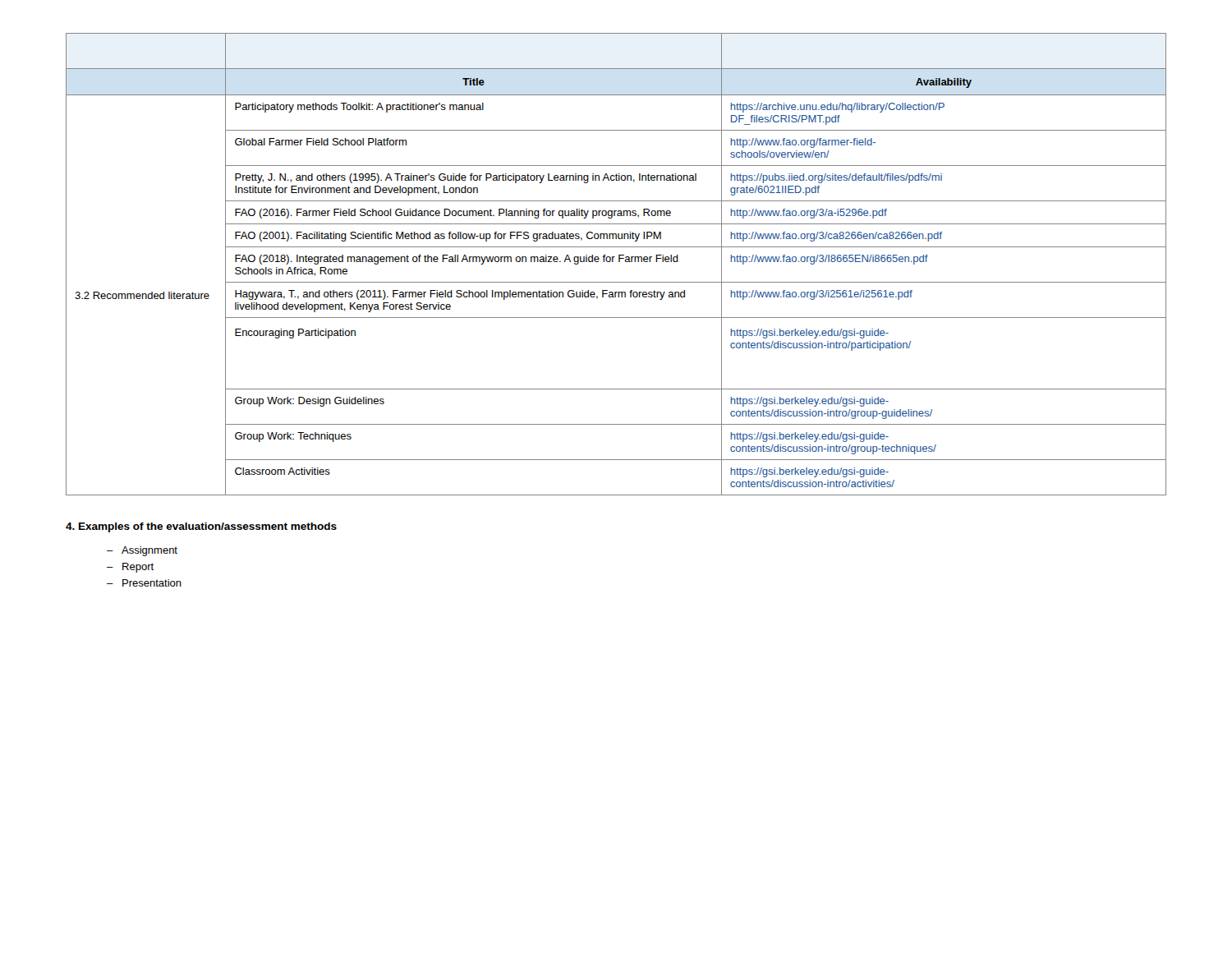Screen dimensions: 953x1232
Task: Locate a table
Action: point(616,264)
